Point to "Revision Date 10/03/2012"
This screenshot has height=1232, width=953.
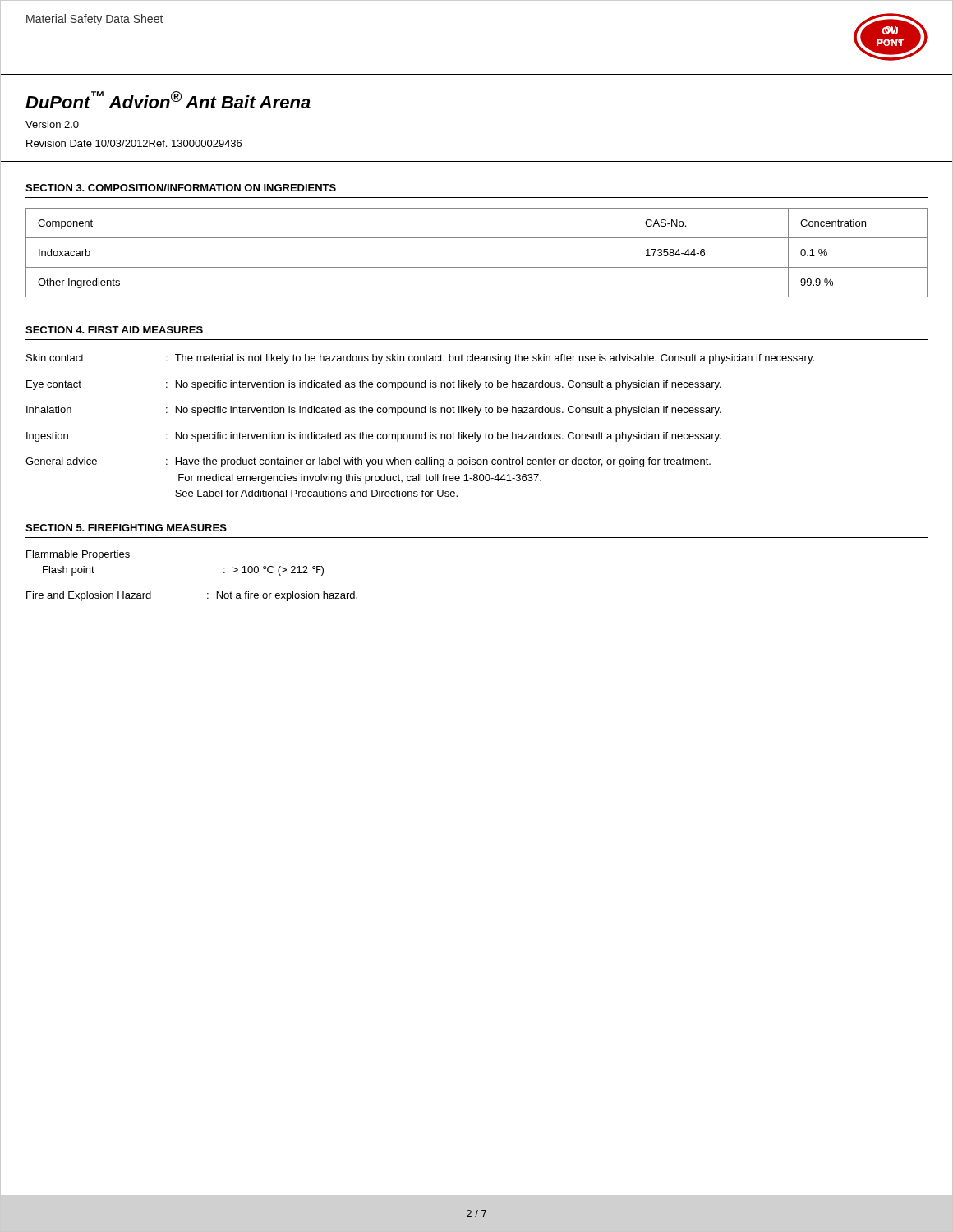(87, 144)
